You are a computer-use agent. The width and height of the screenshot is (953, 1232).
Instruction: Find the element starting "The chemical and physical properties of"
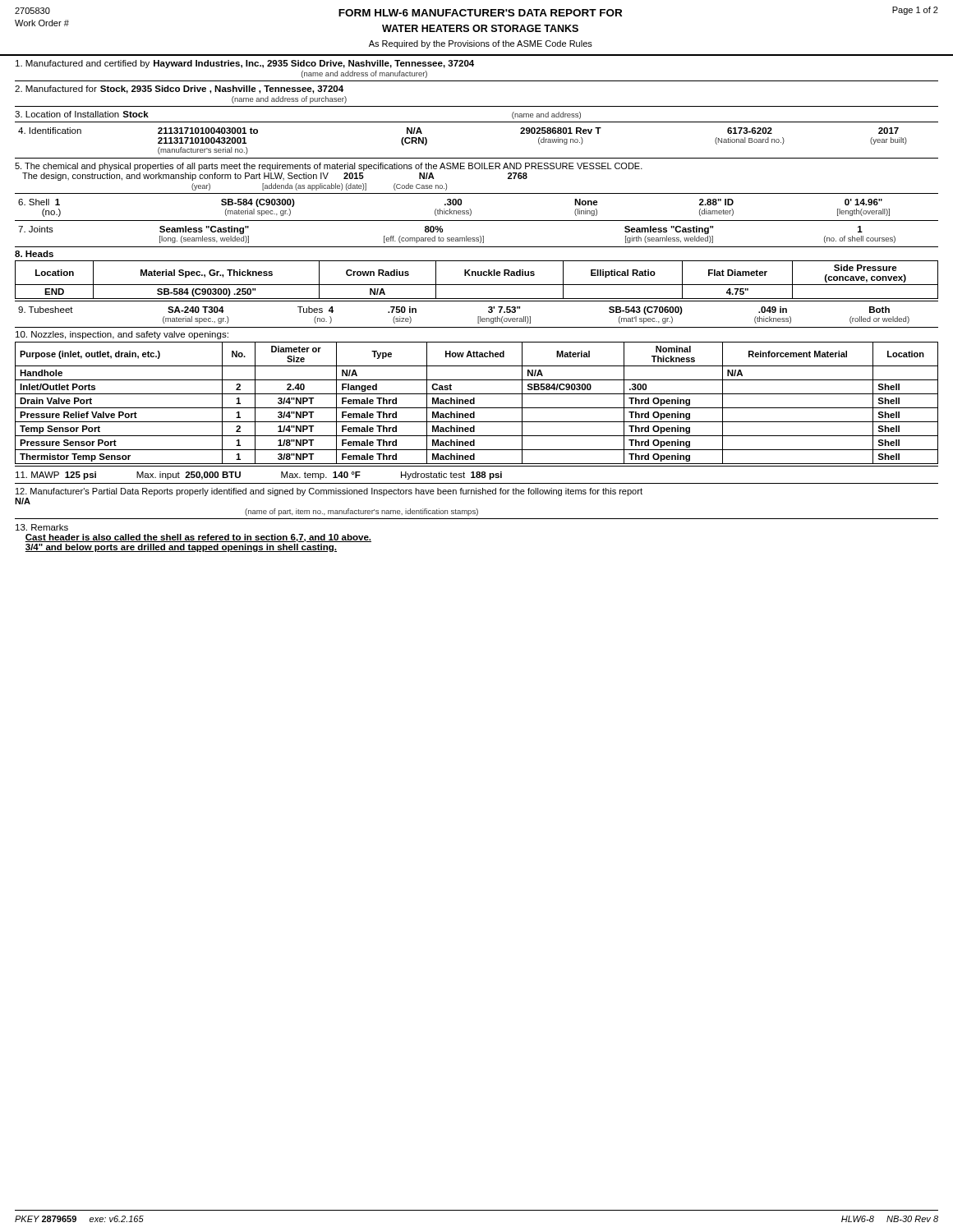[x=329, y=175]
